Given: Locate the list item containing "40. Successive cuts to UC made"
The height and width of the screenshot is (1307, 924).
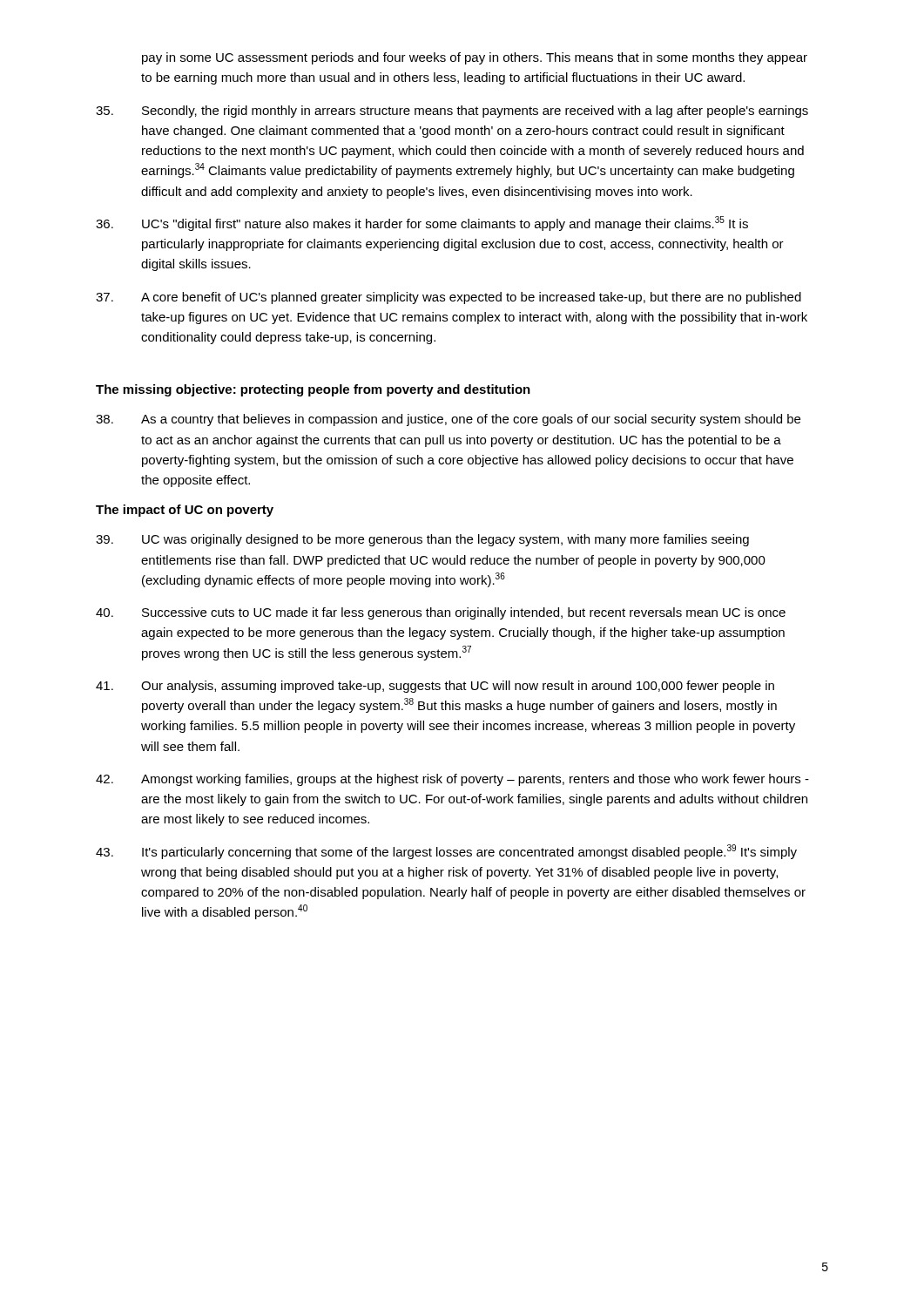Looking at the screenshot, I should tap(453, 633).
